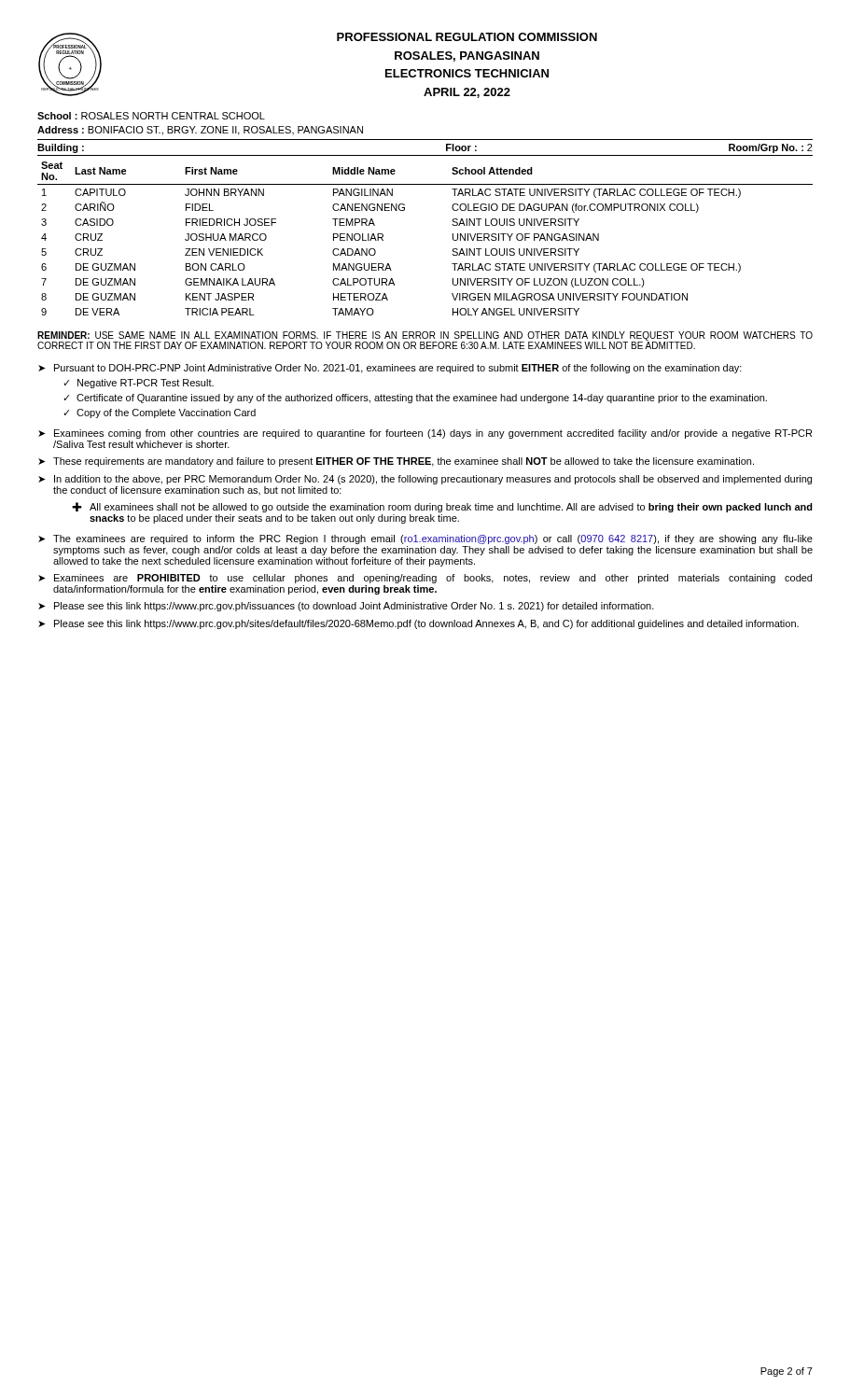
Task: Point to the element starting "➤ Pursuant to DOH-PRC-PNP"
Action: click(403, 392)
